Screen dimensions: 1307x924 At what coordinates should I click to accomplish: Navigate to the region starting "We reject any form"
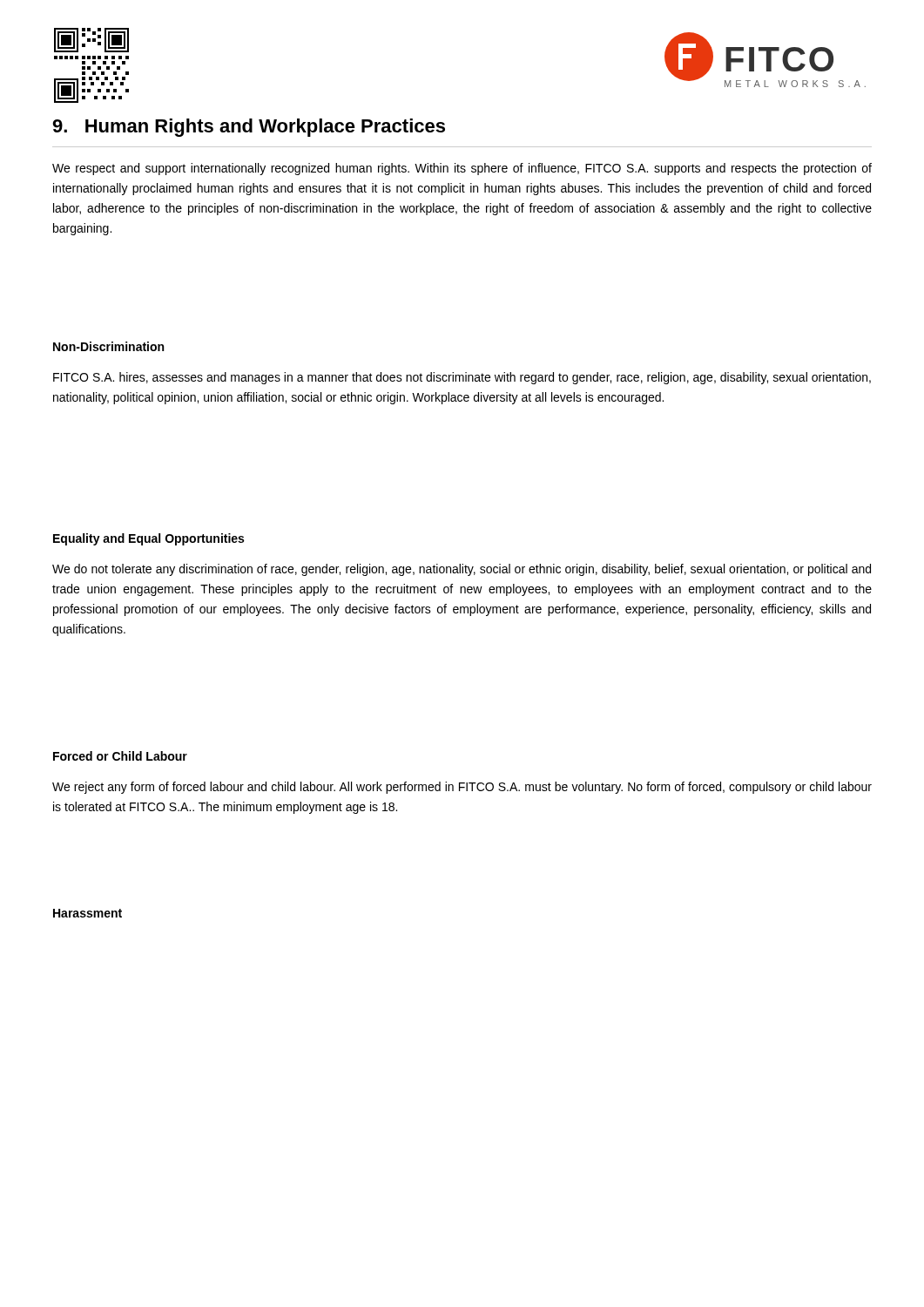click(462, 797)
